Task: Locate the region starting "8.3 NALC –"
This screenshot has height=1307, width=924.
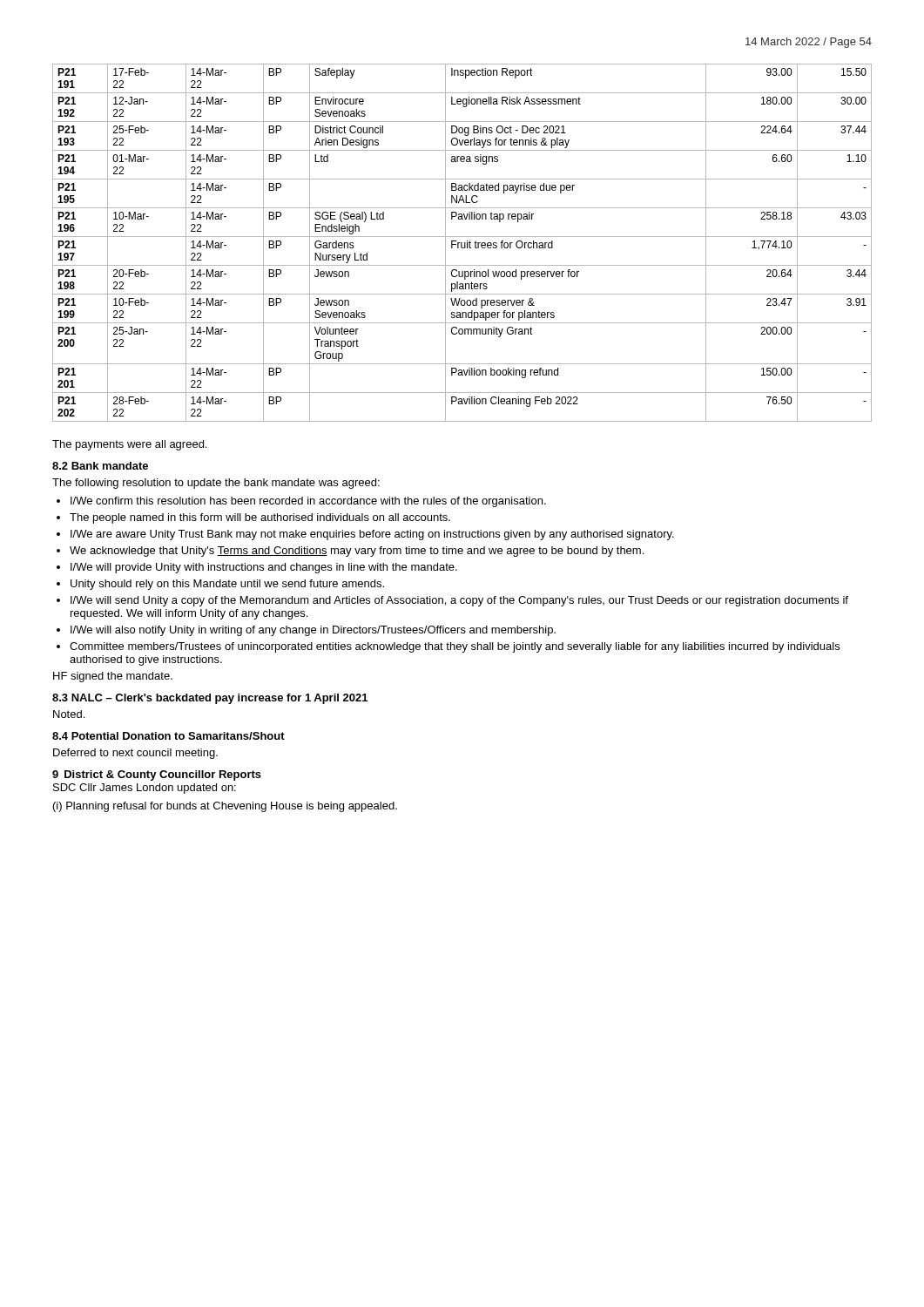Action: pyautogui.click(x=210, y=698)
